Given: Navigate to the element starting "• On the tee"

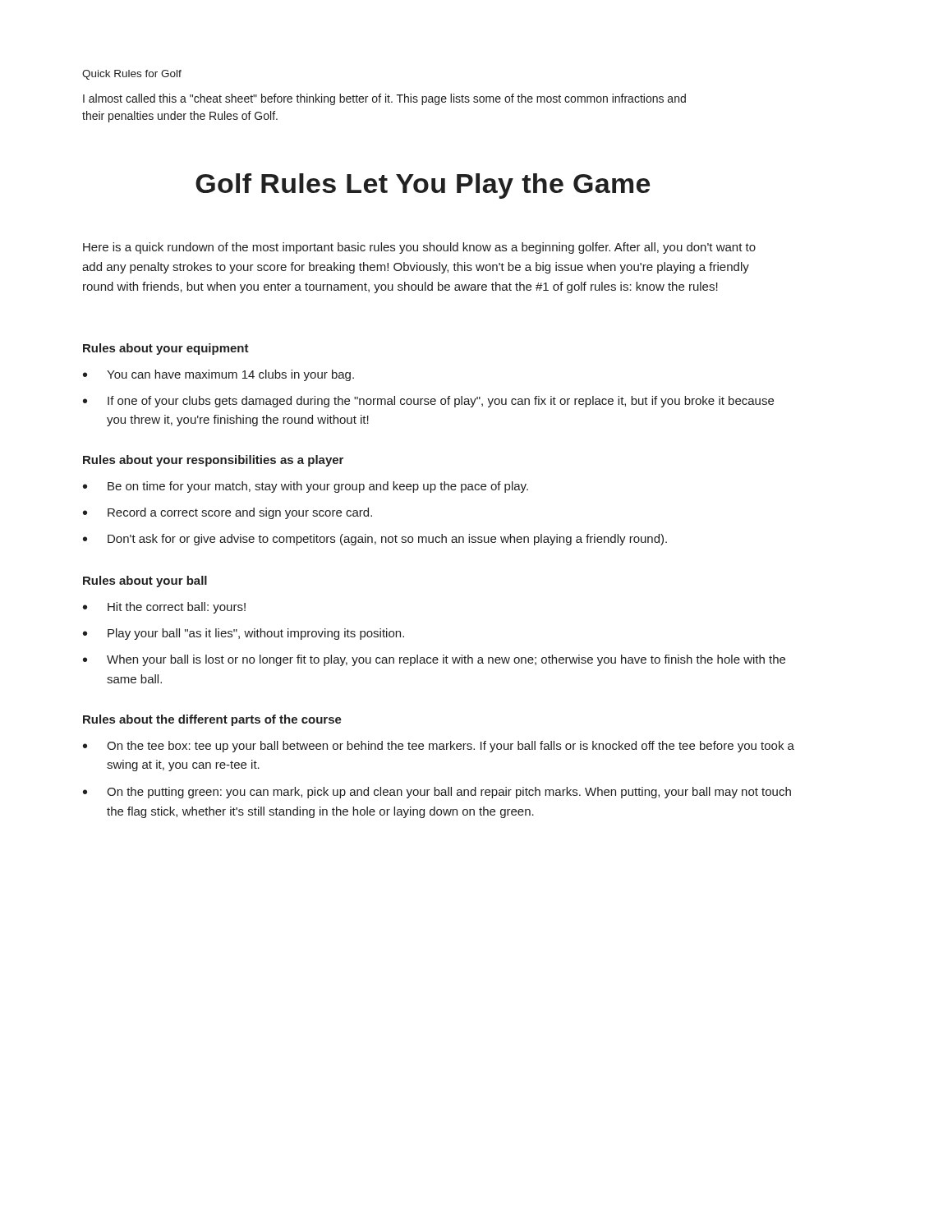Looking at the screenshot, I should 439,755.
